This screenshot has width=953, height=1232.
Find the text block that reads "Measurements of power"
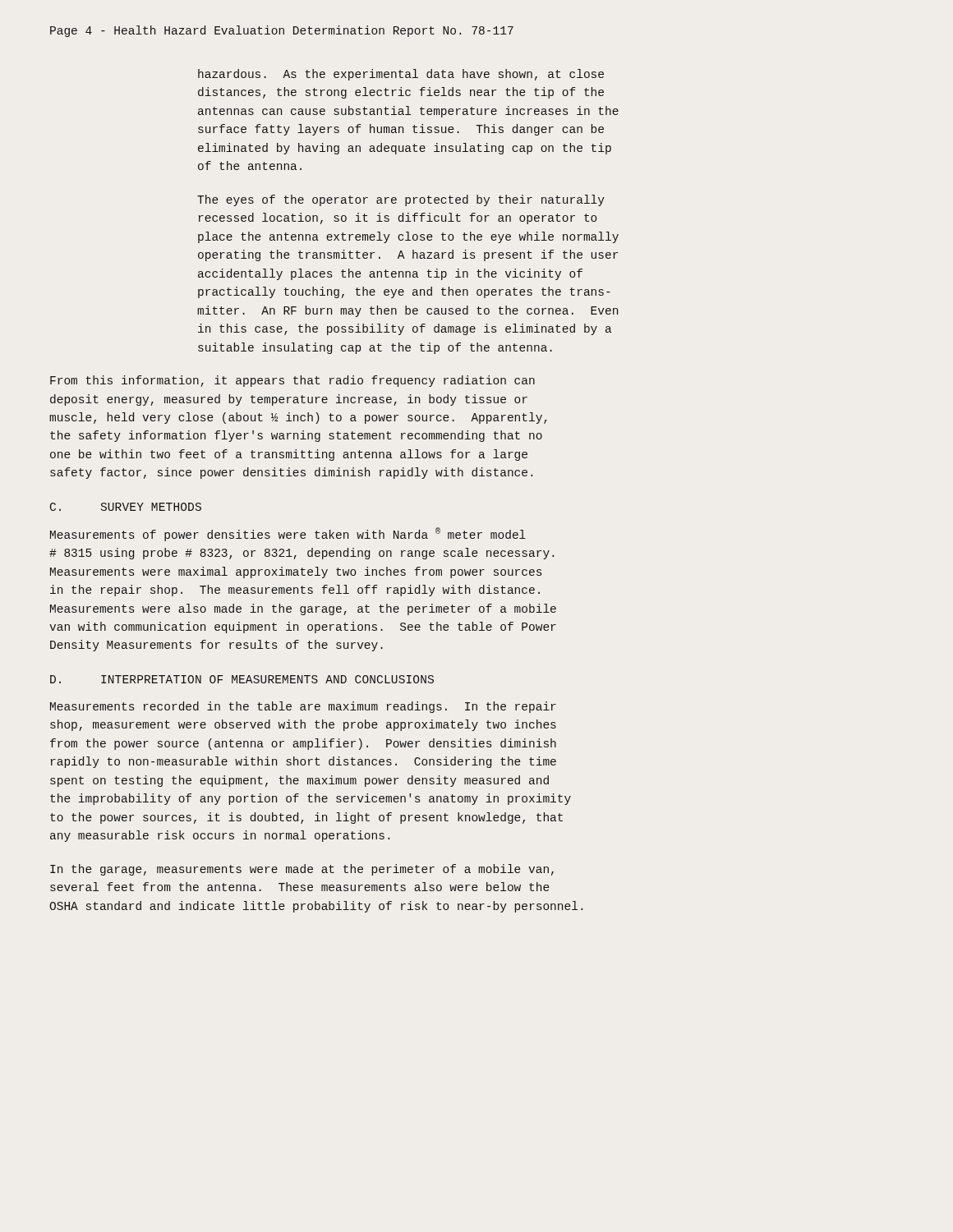[x=303, y=590]
